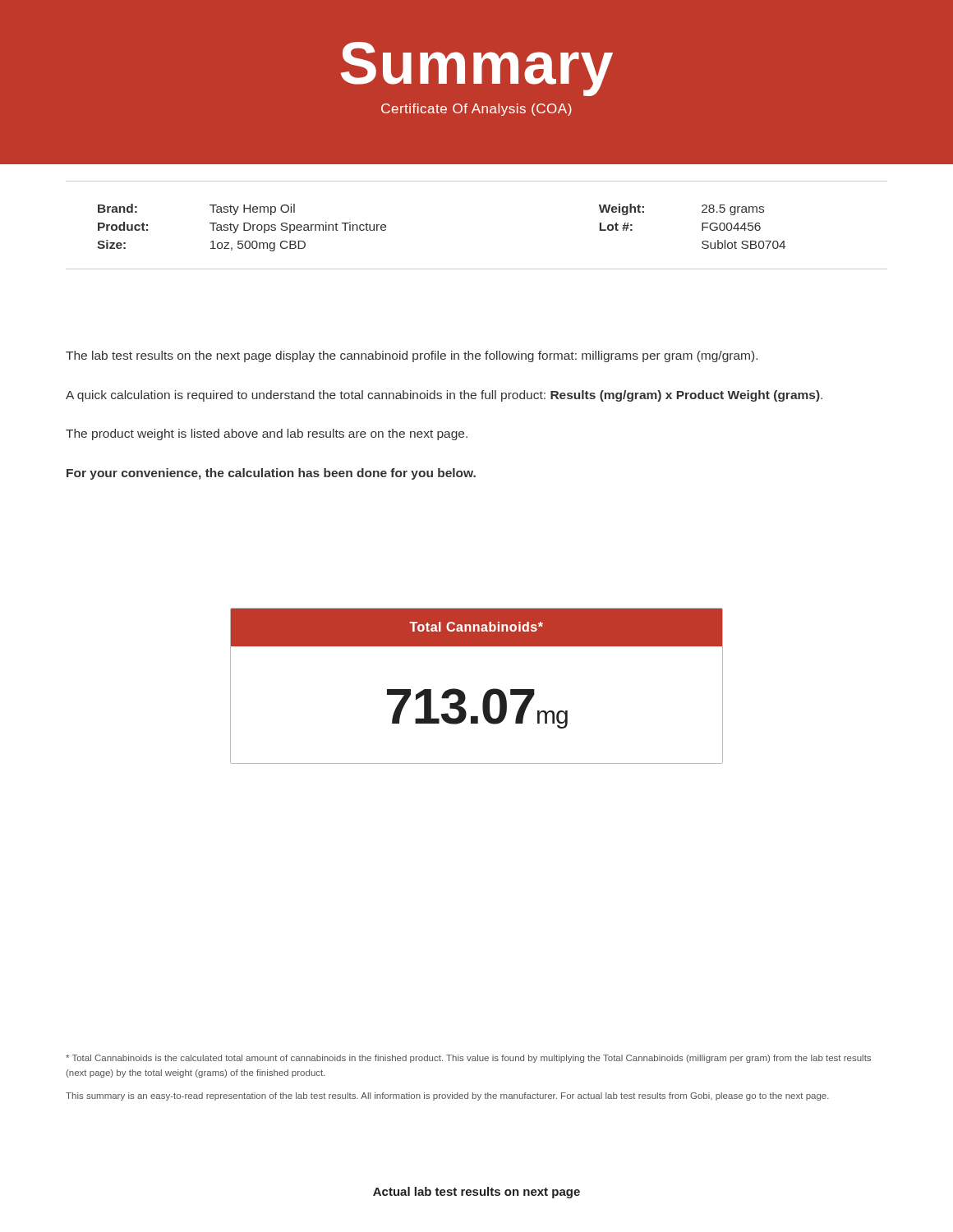Locate the table with the text "Tasty Hemp Oil"
Viewport: 953px width, 1232px height.
tap(476, 225)
